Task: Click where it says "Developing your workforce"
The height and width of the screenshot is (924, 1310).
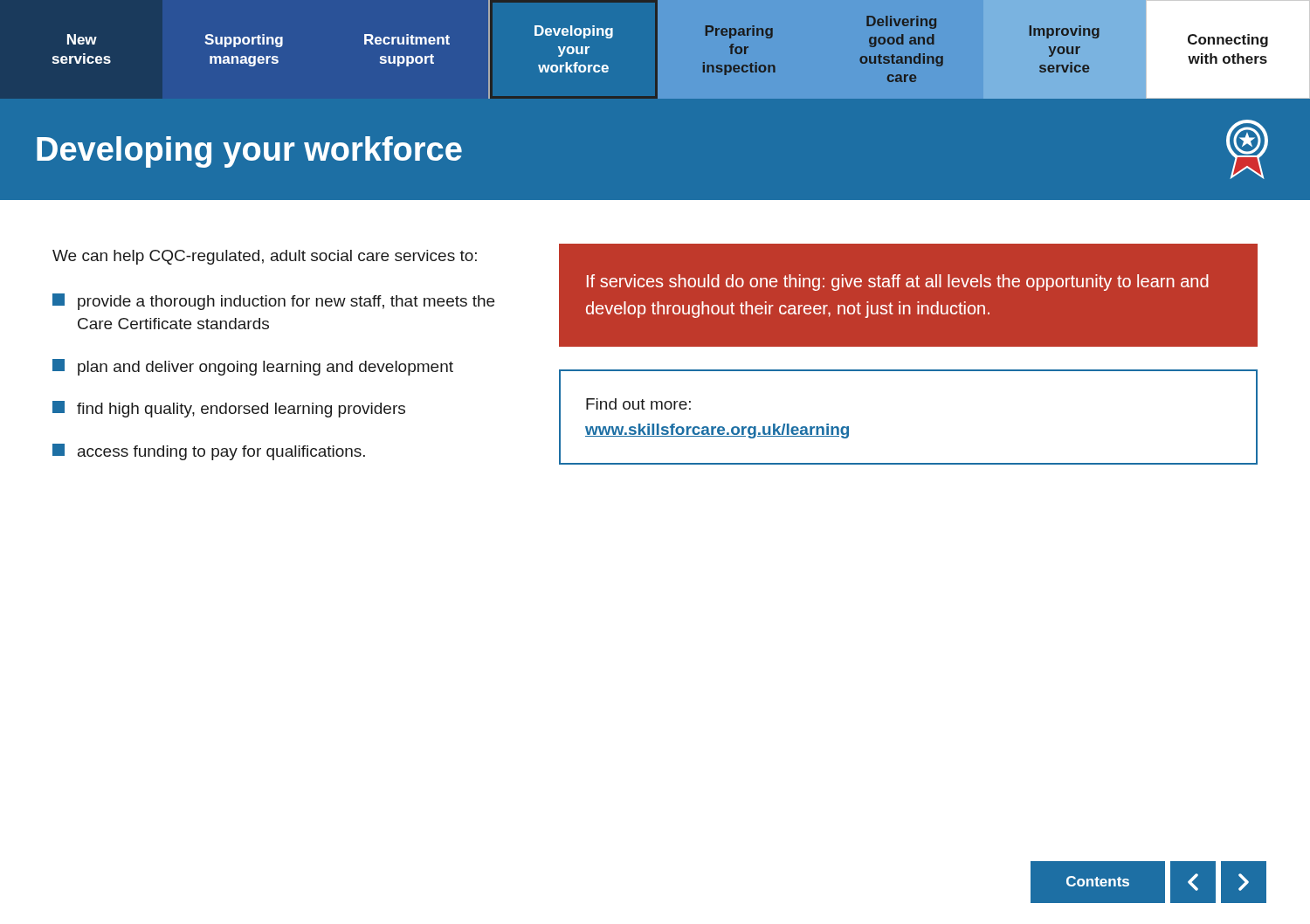Action: coord(230,149)
